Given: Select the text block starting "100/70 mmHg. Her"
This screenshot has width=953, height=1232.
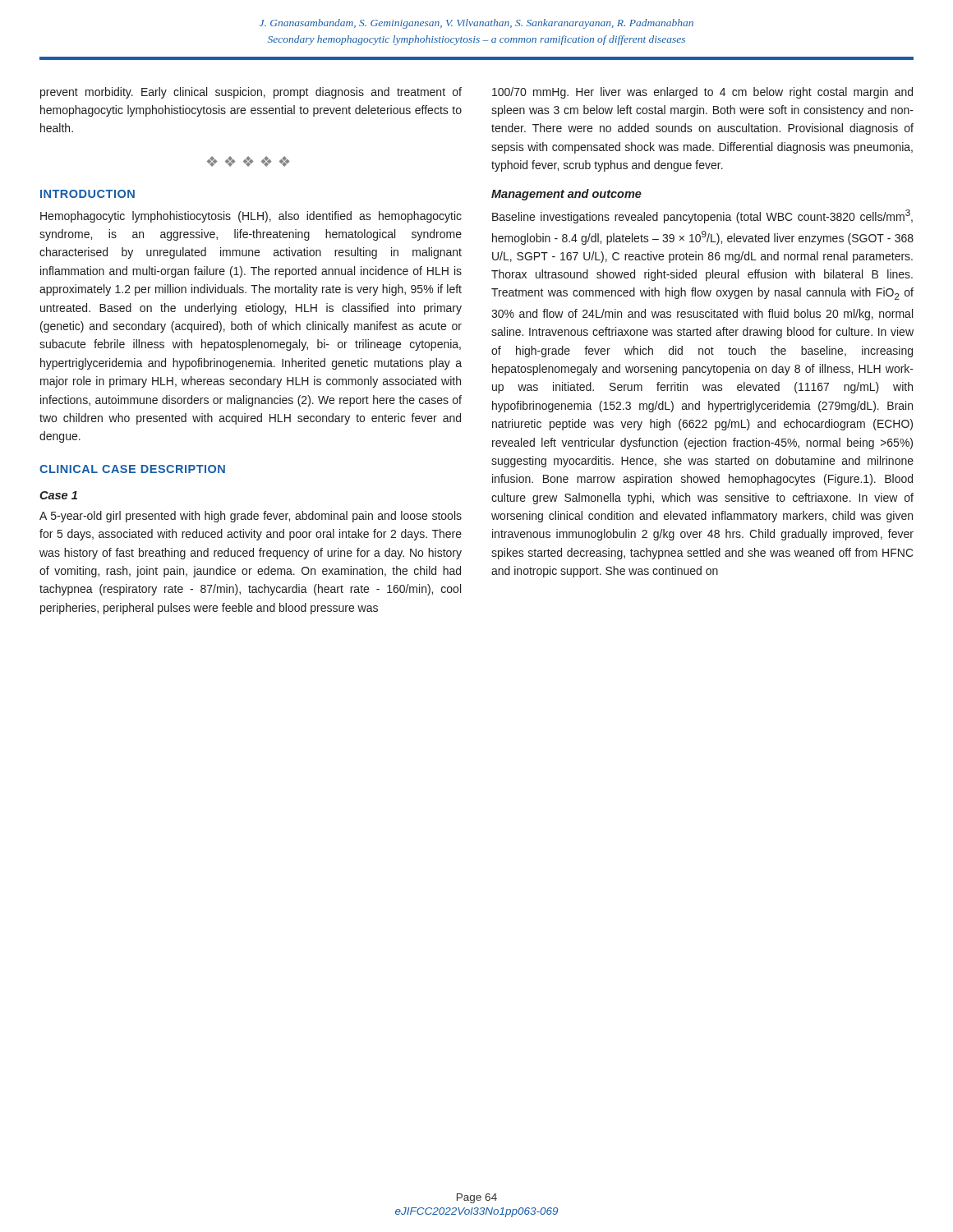Looking at the screenshot, I should [702, 128].
